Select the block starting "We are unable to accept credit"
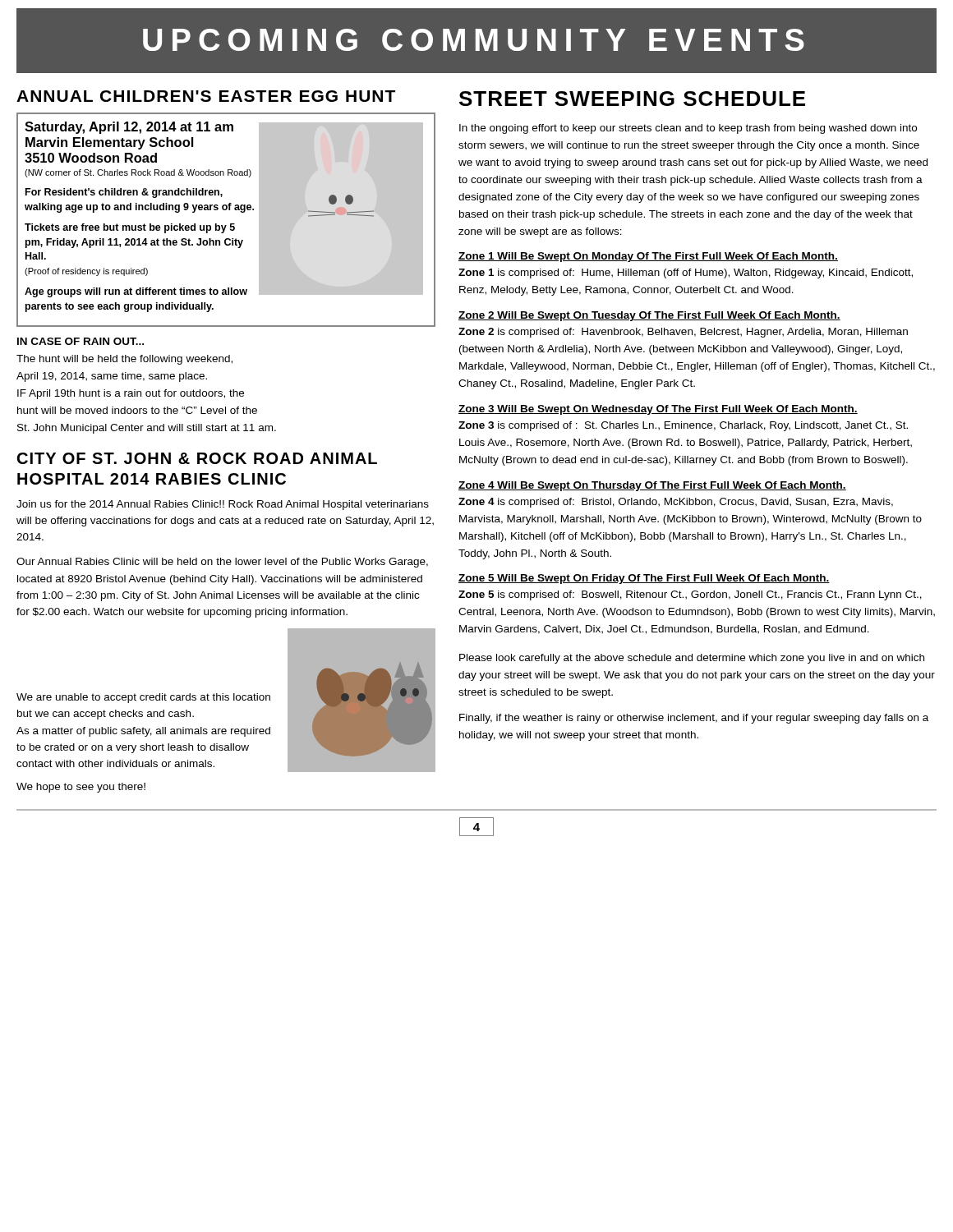 [x=144, y=730]
